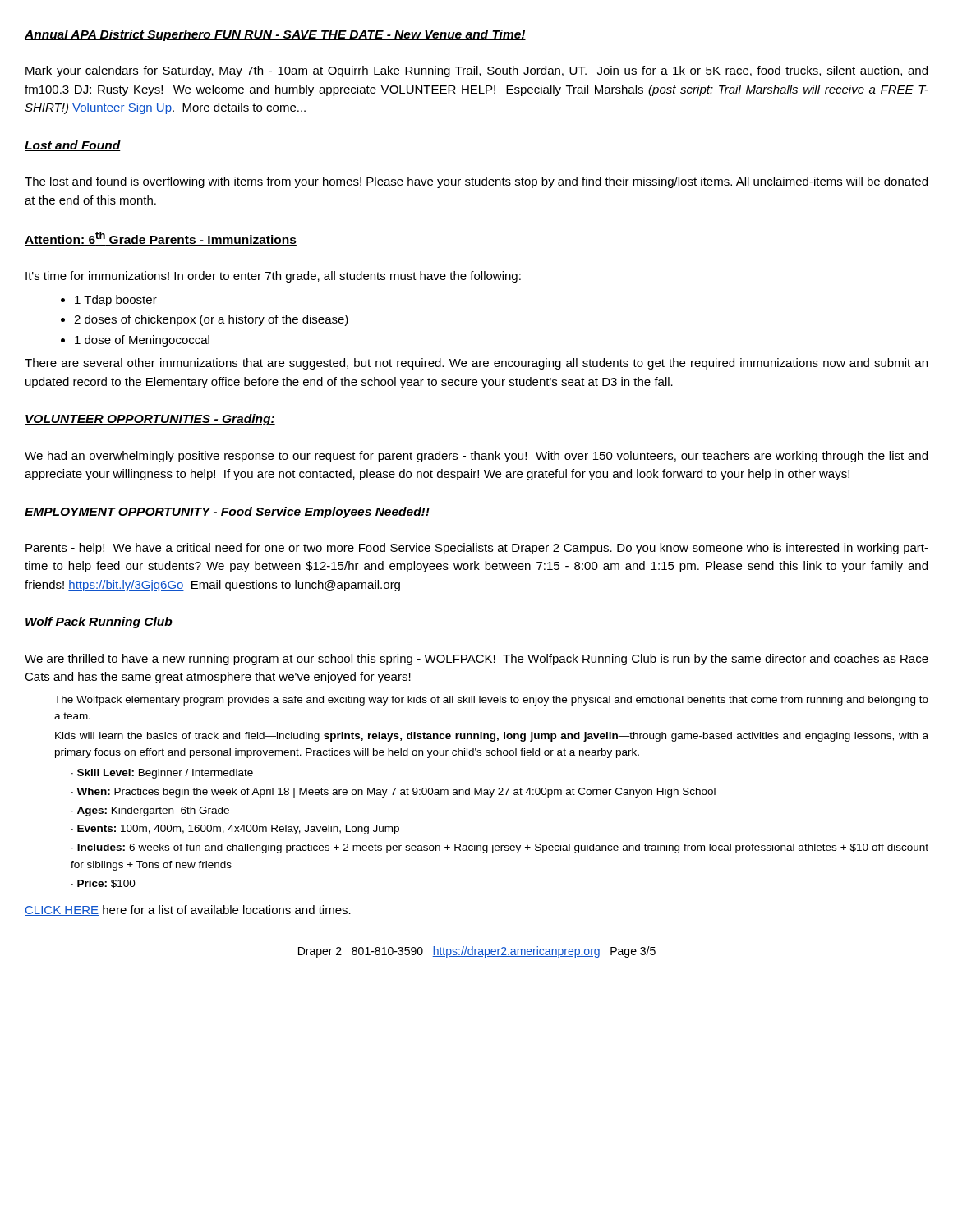Find the block on this page that starts "The Wolfpack elementary program"
The width and height of the screenshot is (953, 1232).
tap(491, 708)
